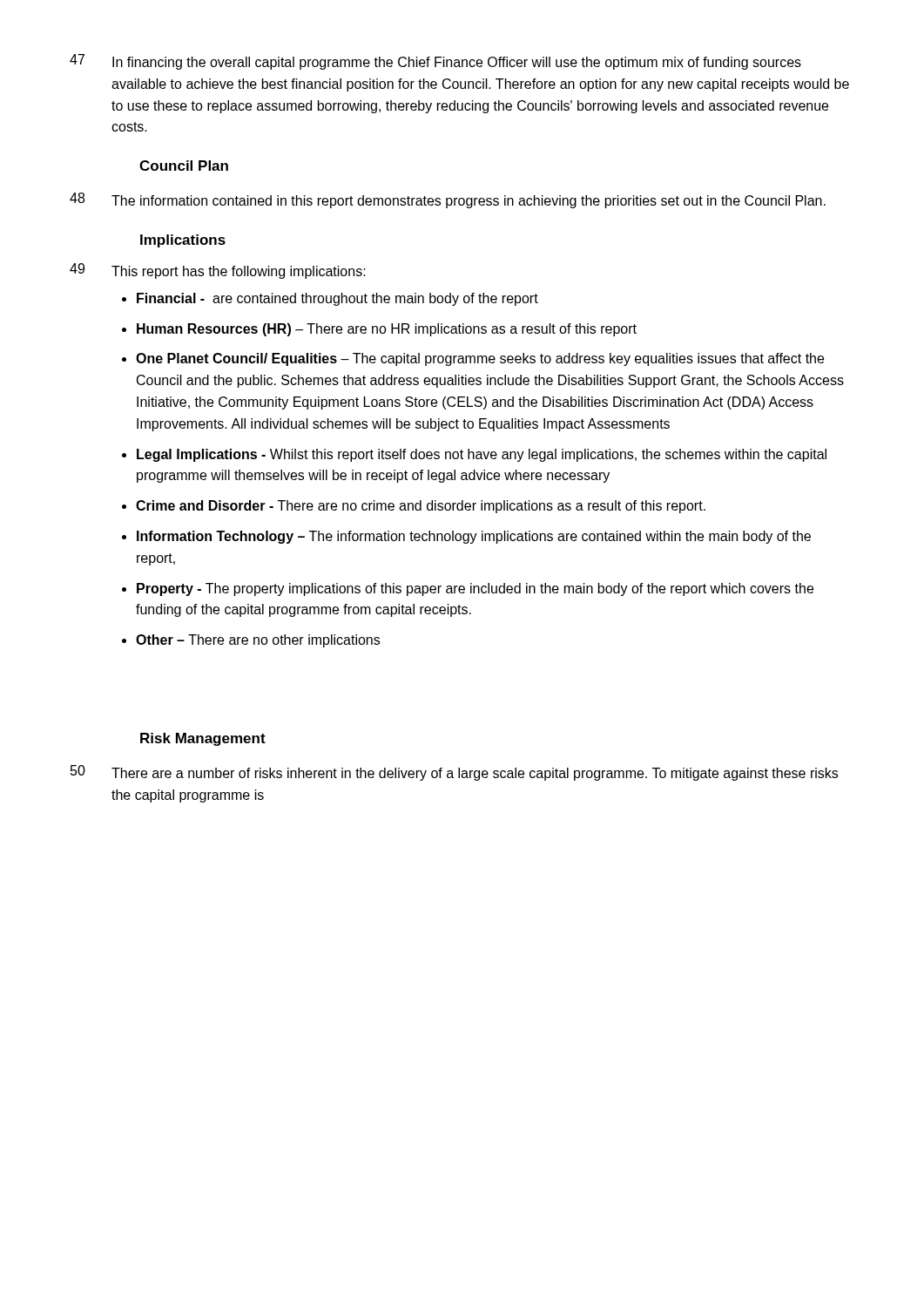Navigate to the passage starting "50 There are a number of risks"
924x1307 pixels.
pos(462,785)
